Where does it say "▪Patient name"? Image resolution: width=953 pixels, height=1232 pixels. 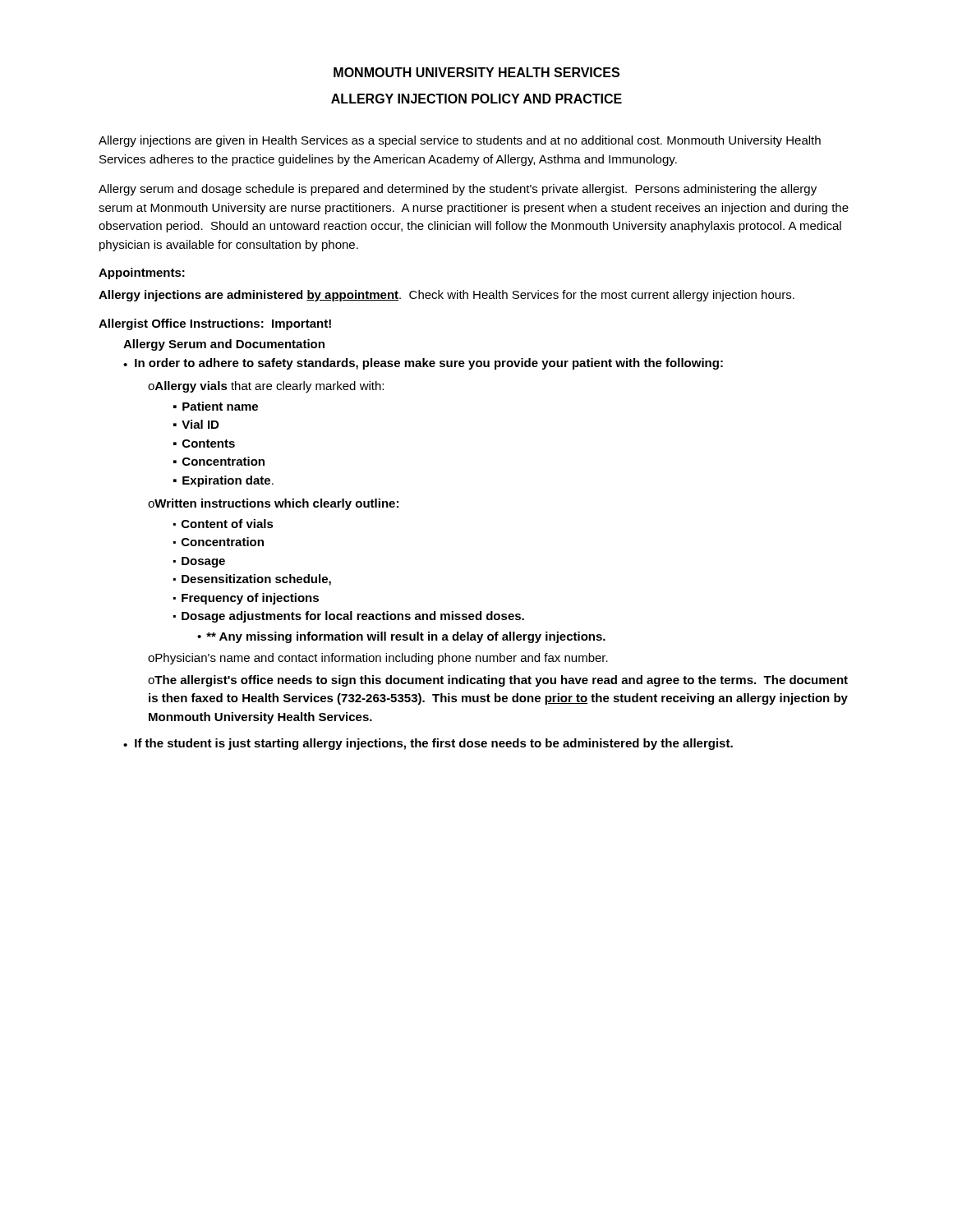coord(216,406)
